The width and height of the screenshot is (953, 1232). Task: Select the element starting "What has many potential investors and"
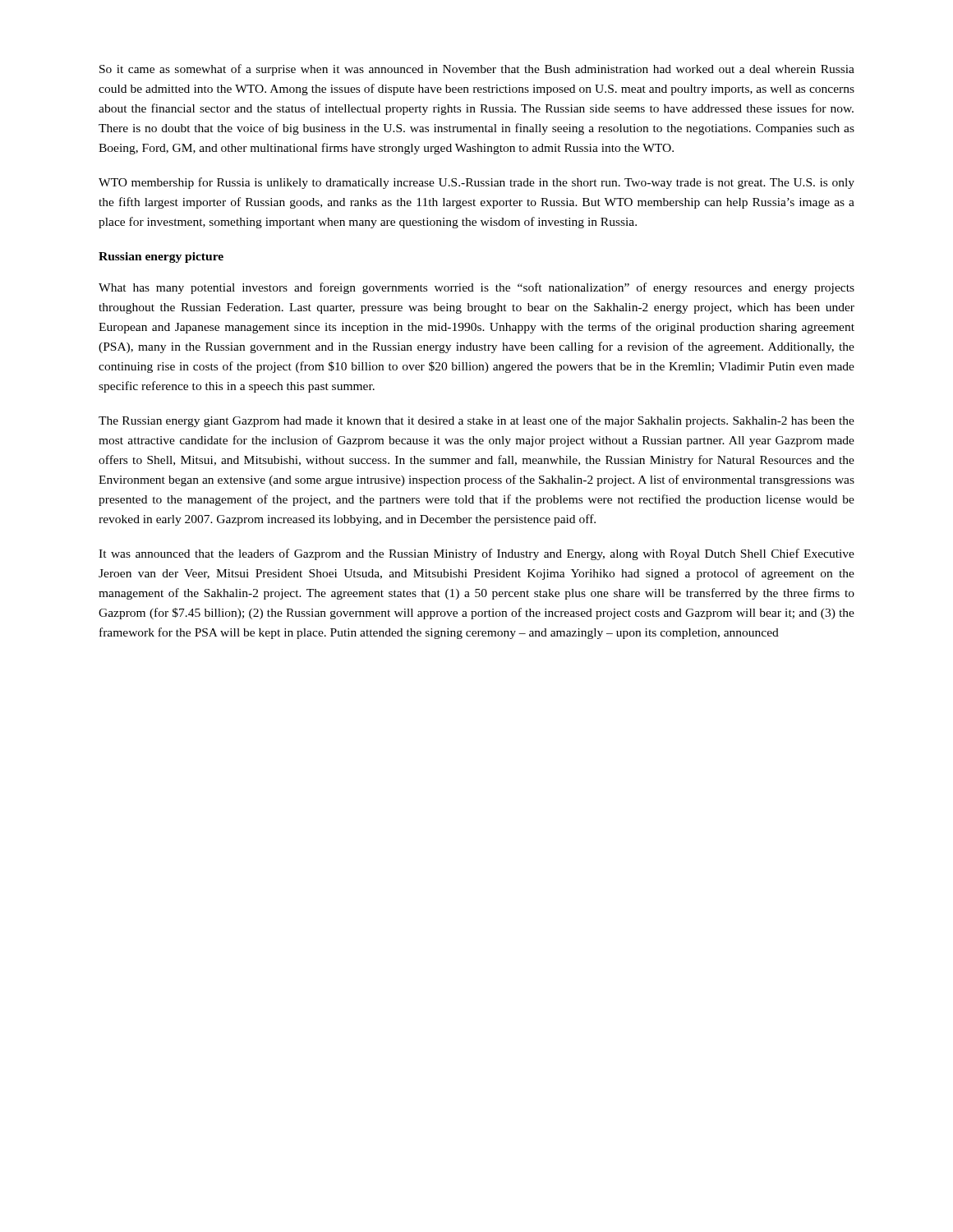(x=476, y=336)
